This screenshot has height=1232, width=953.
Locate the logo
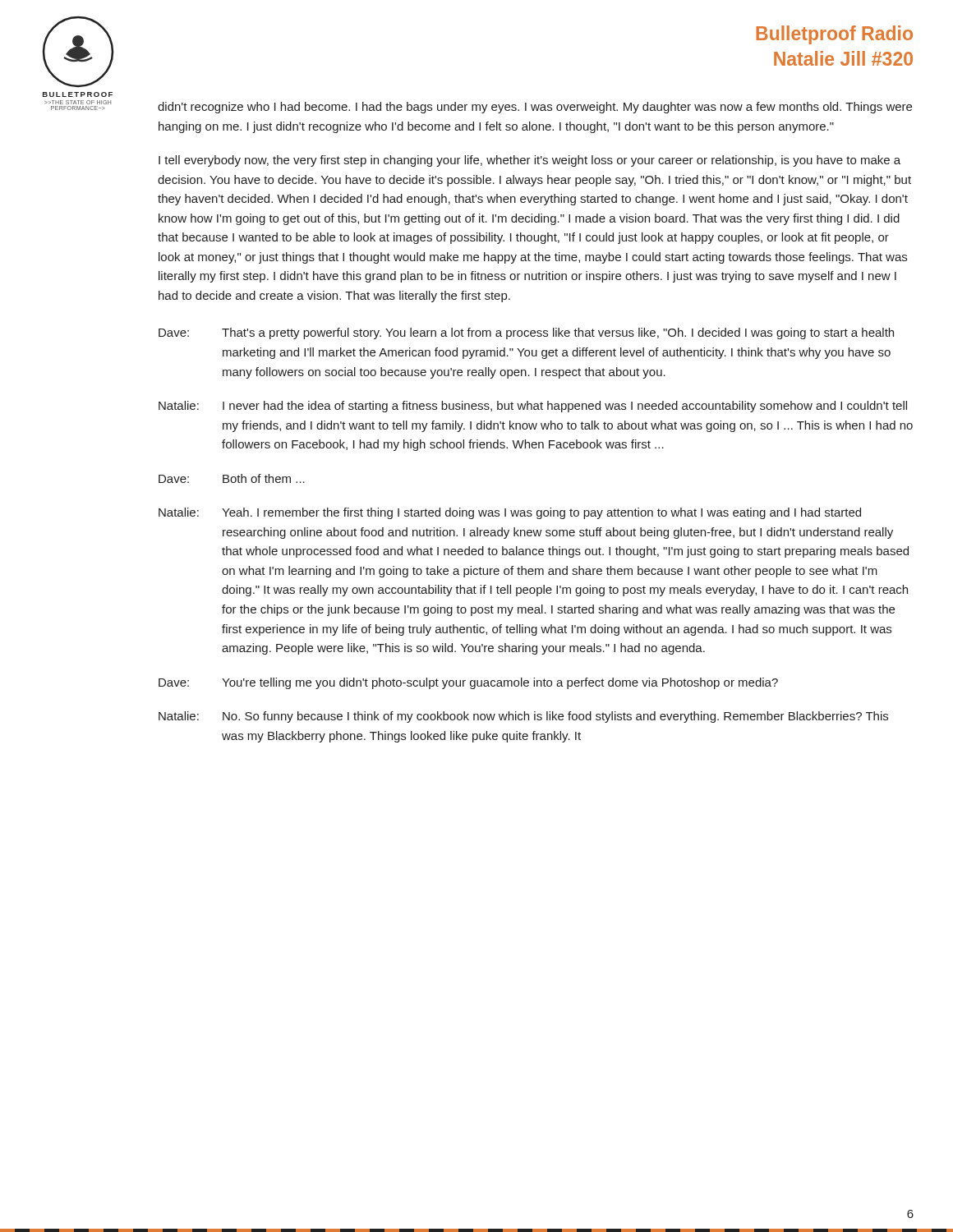[78, 63]
